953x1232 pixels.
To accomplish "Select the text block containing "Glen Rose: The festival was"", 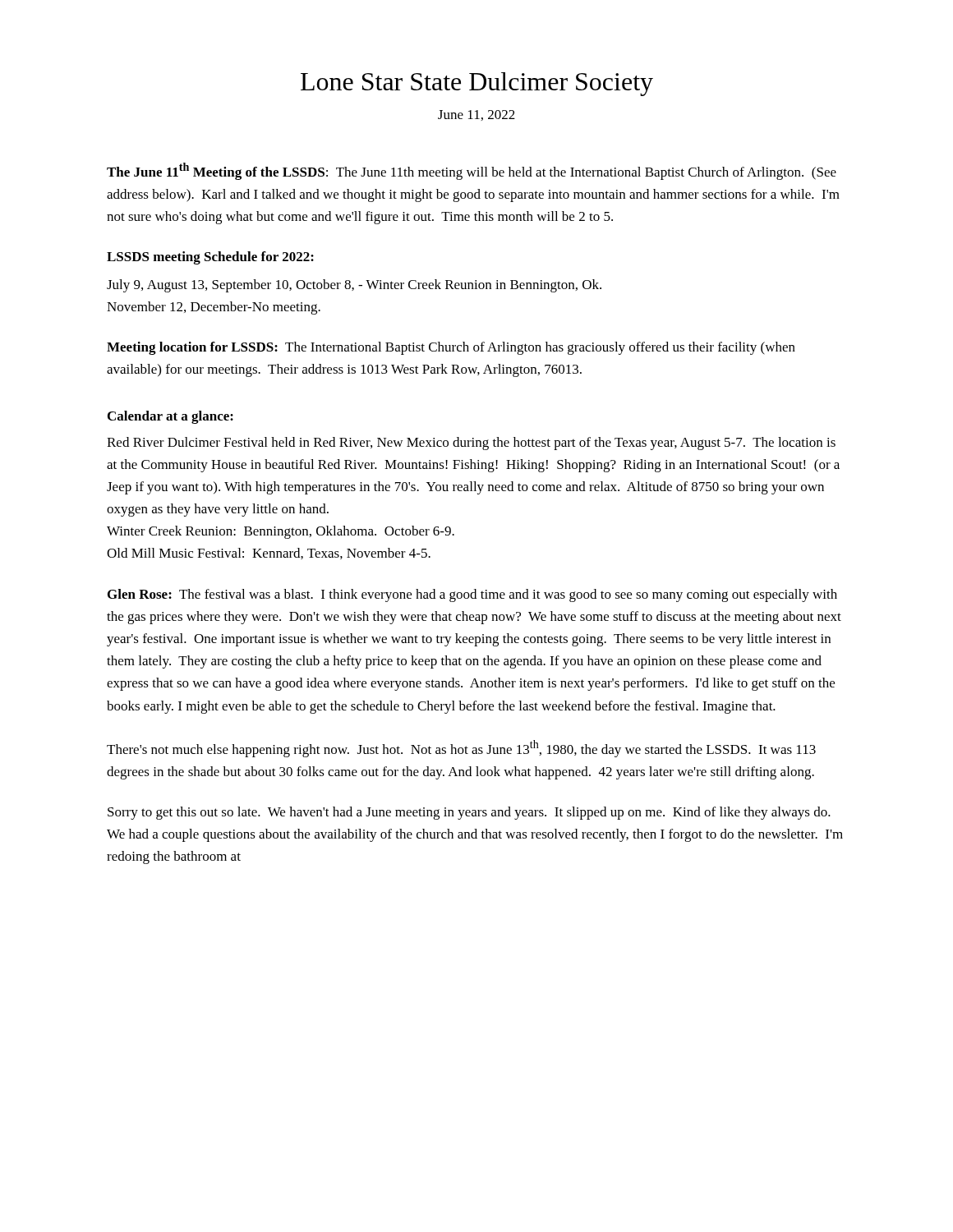I will (474, 650).
